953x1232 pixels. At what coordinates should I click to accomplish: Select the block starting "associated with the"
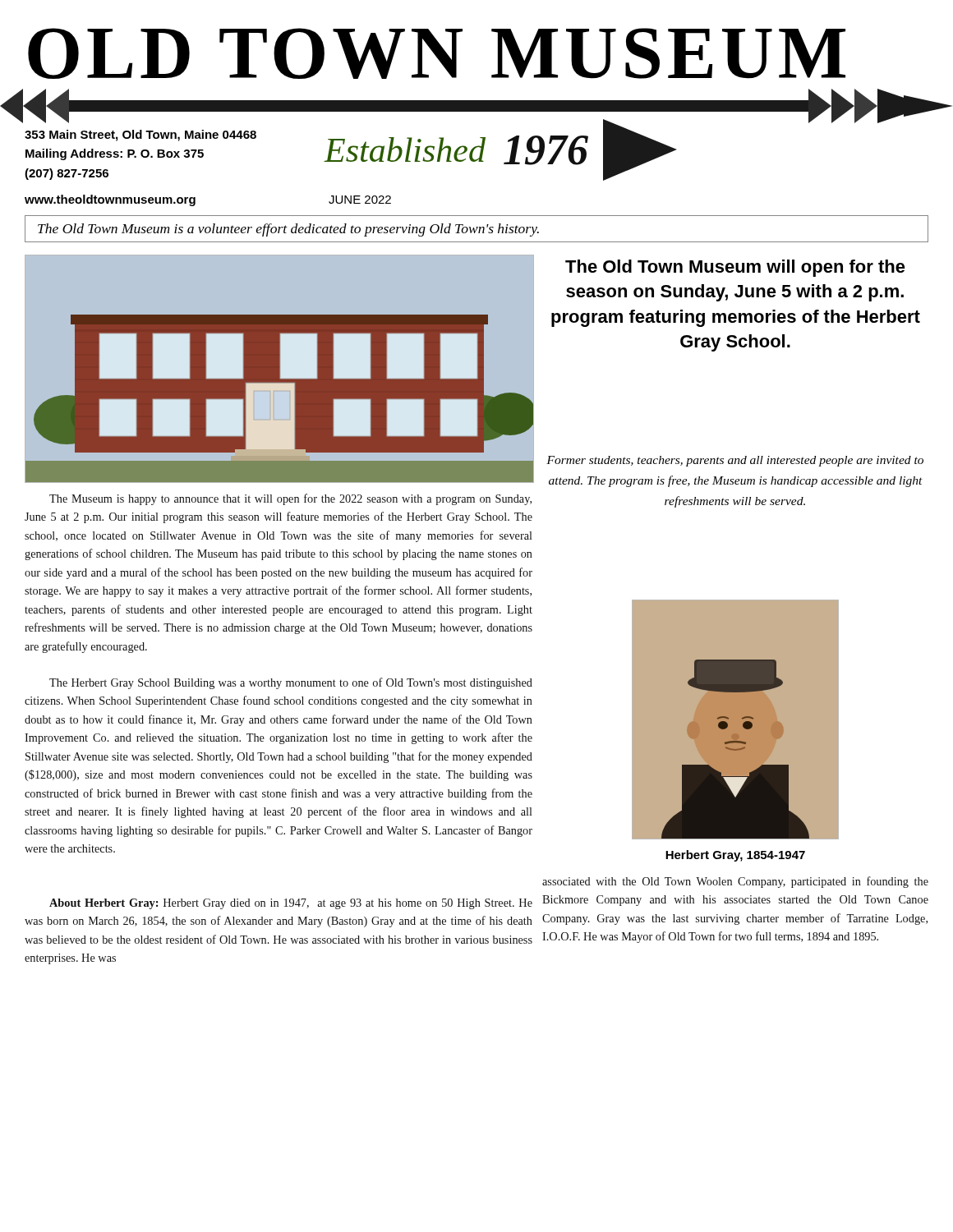click(x=735, y=909)
